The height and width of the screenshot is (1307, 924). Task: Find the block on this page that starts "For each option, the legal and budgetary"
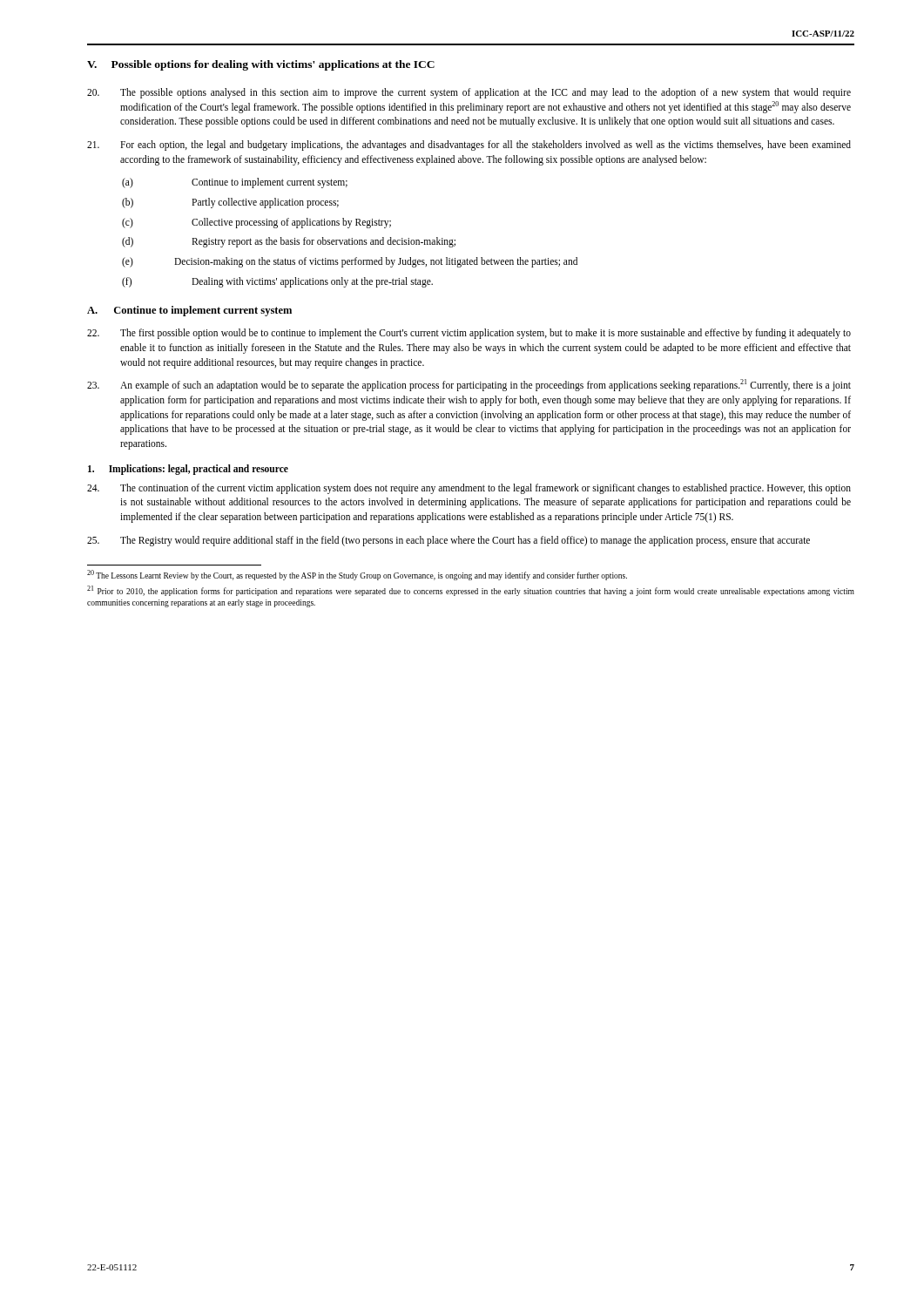[x=469, y=152]
